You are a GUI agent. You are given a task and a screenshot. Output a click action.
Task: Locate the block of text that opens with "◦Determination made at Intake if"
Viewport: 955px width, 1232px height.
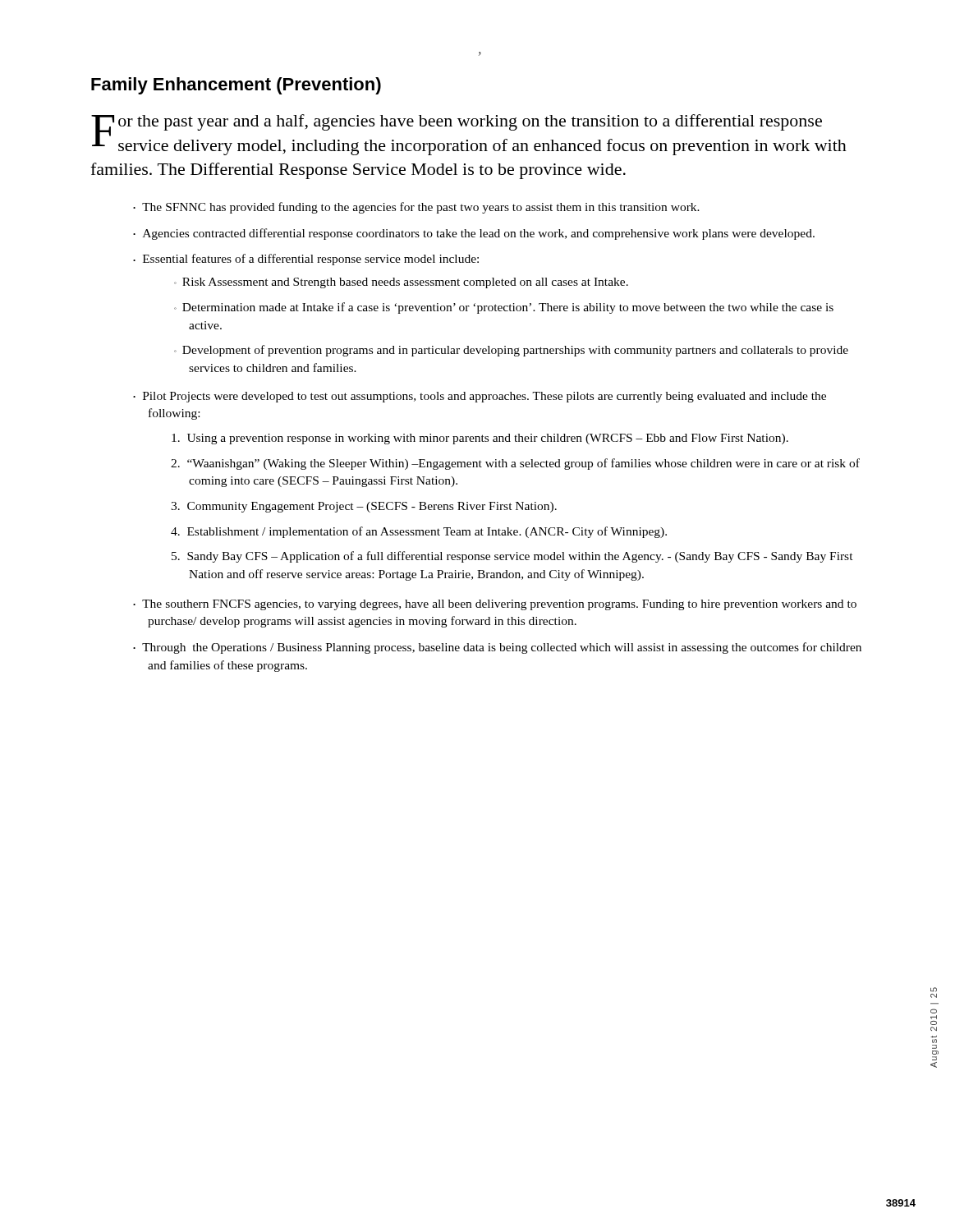point(504,316)
